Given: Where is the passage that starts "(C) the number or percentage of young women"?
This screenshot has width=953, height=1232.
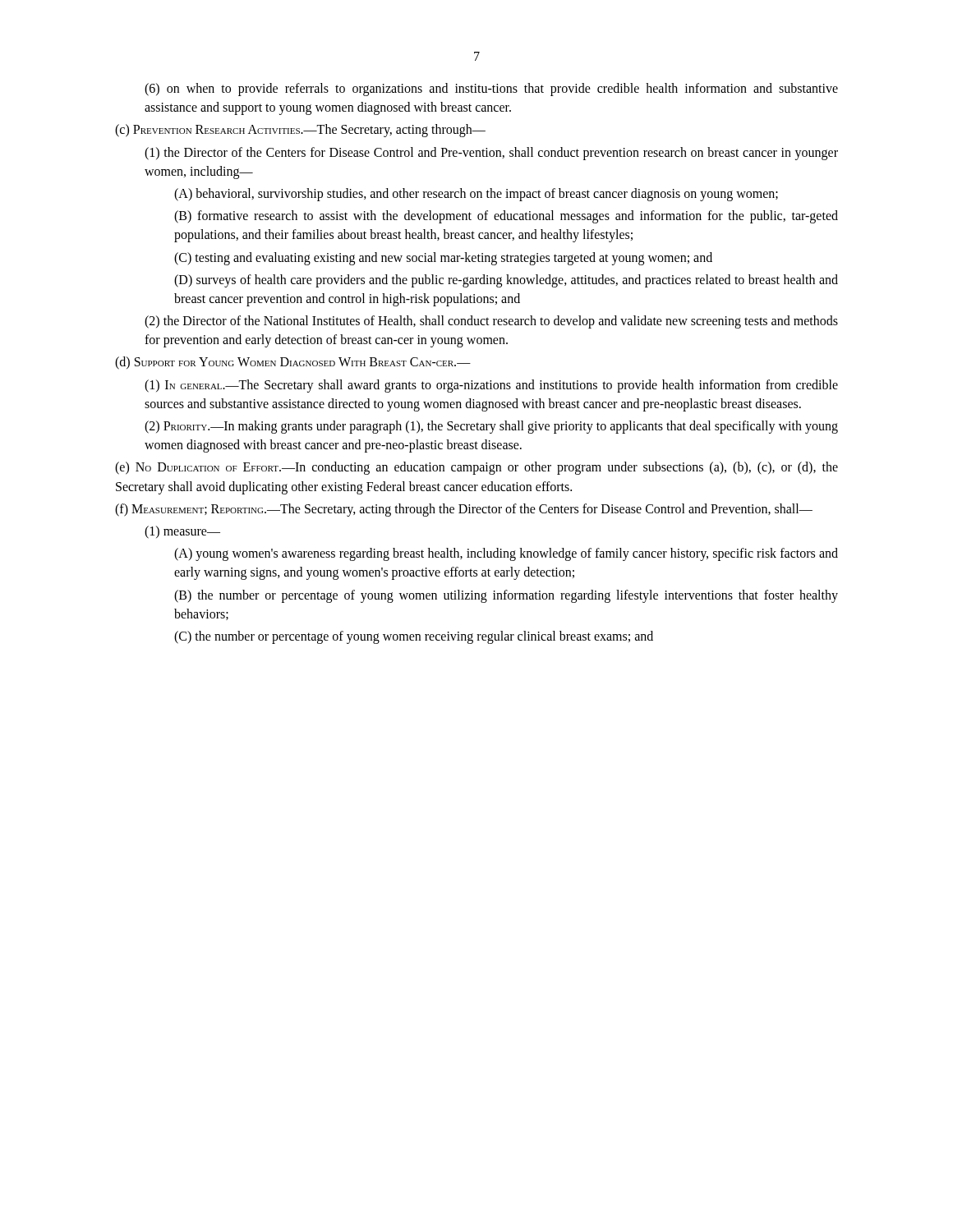Looking at the screenshot, I should (506, 636).
